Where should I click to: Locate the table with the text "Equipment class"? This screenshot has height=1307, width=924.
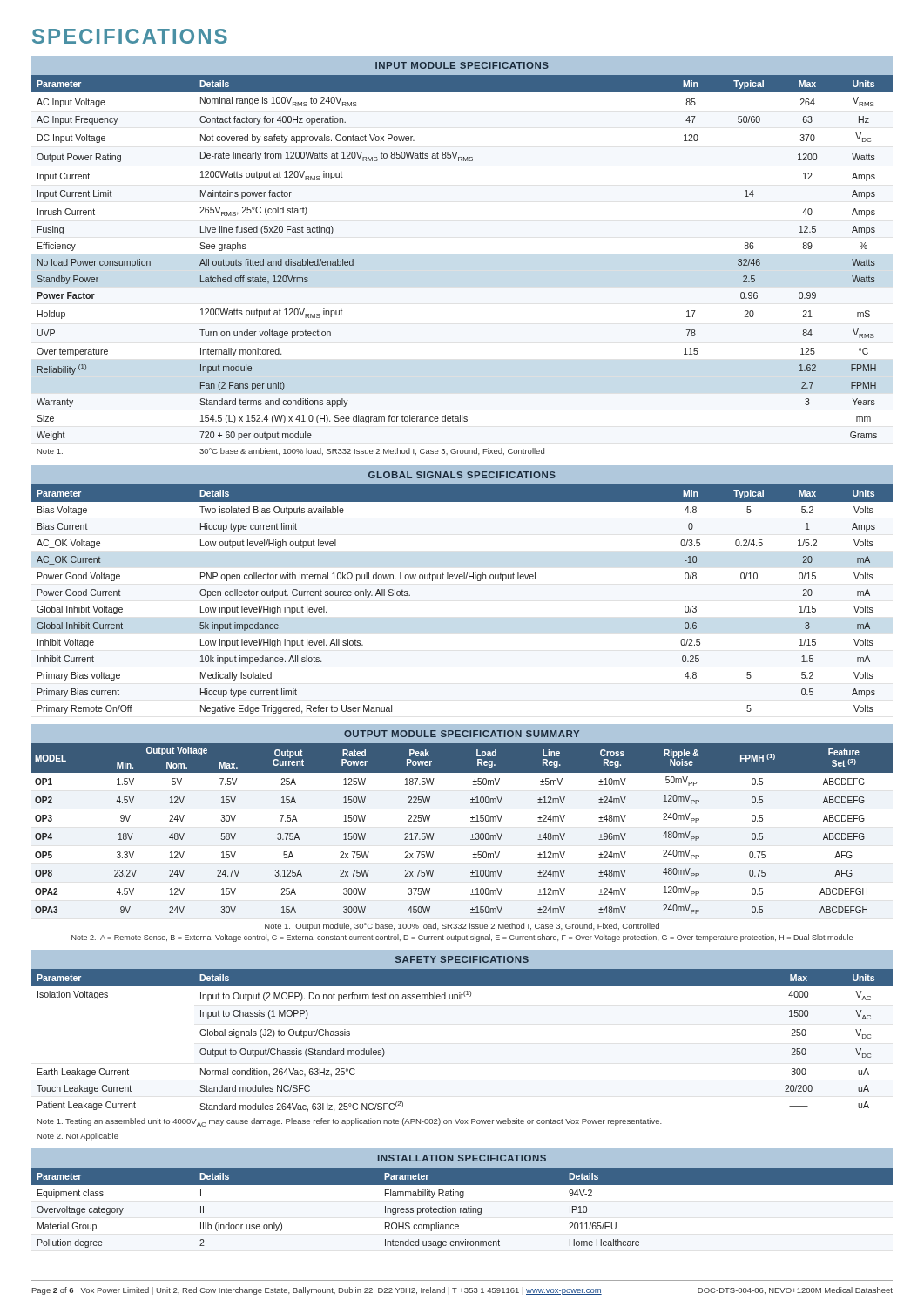point(462,1200)
